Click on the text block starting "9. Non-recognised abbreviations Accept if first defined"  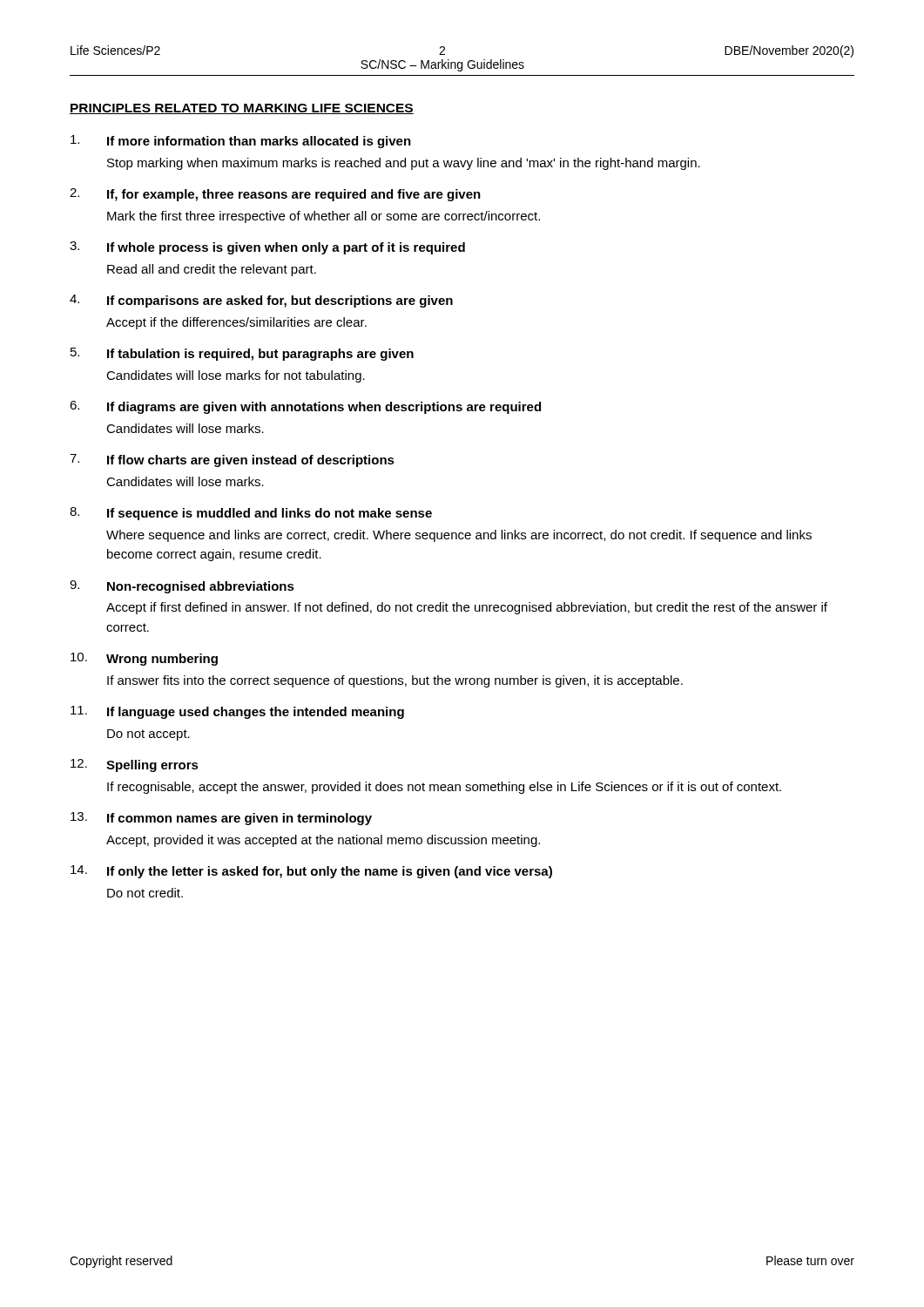[x=462, y=607]
